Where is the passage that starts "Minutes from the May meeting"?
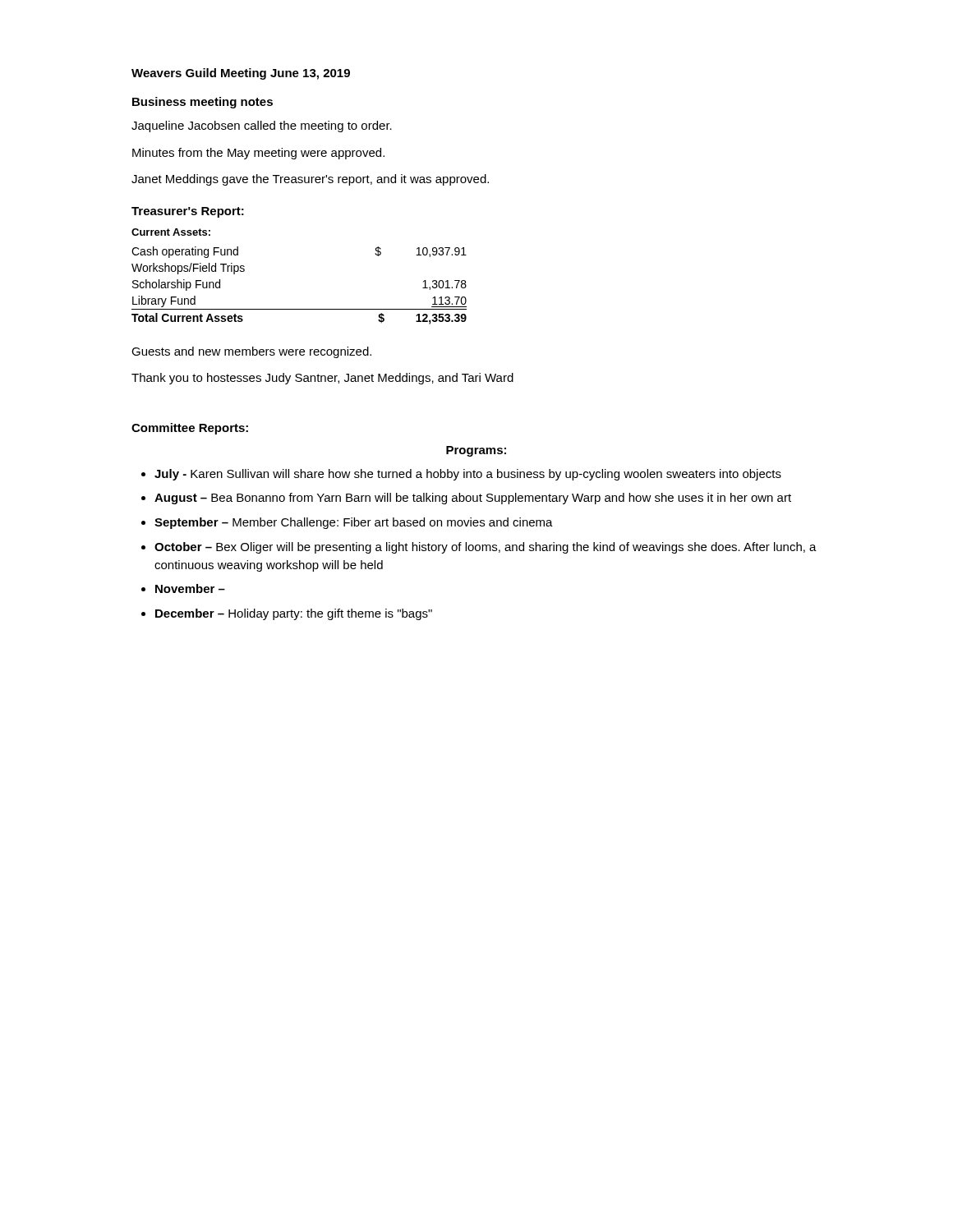This screenshot has width=953, height=1232. tap(259, 152)
